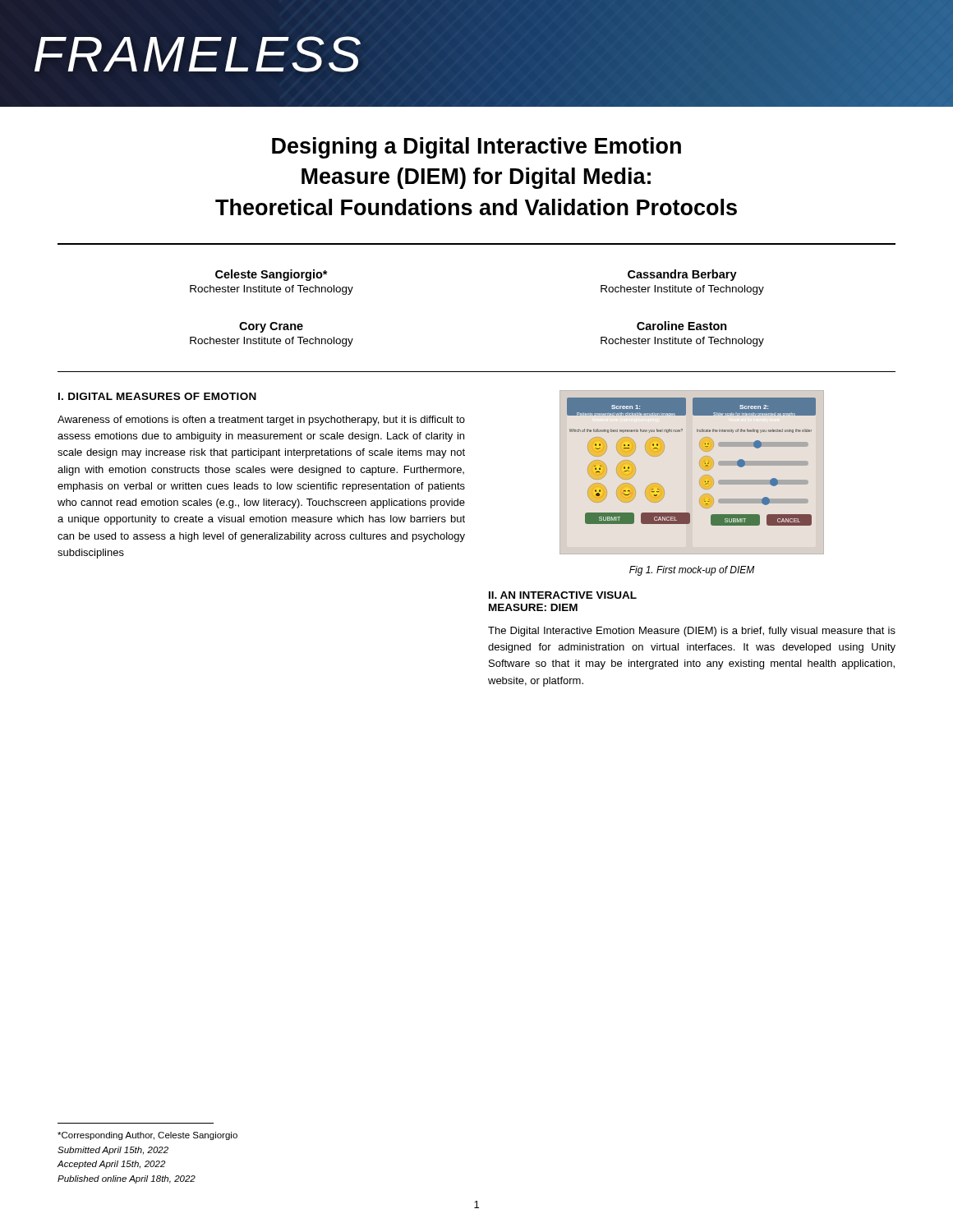The width and height of the screenshot is (953, 1232).
Task: Find the text starting "II. AN INTERACTIVE"
Action: [563, 595]
